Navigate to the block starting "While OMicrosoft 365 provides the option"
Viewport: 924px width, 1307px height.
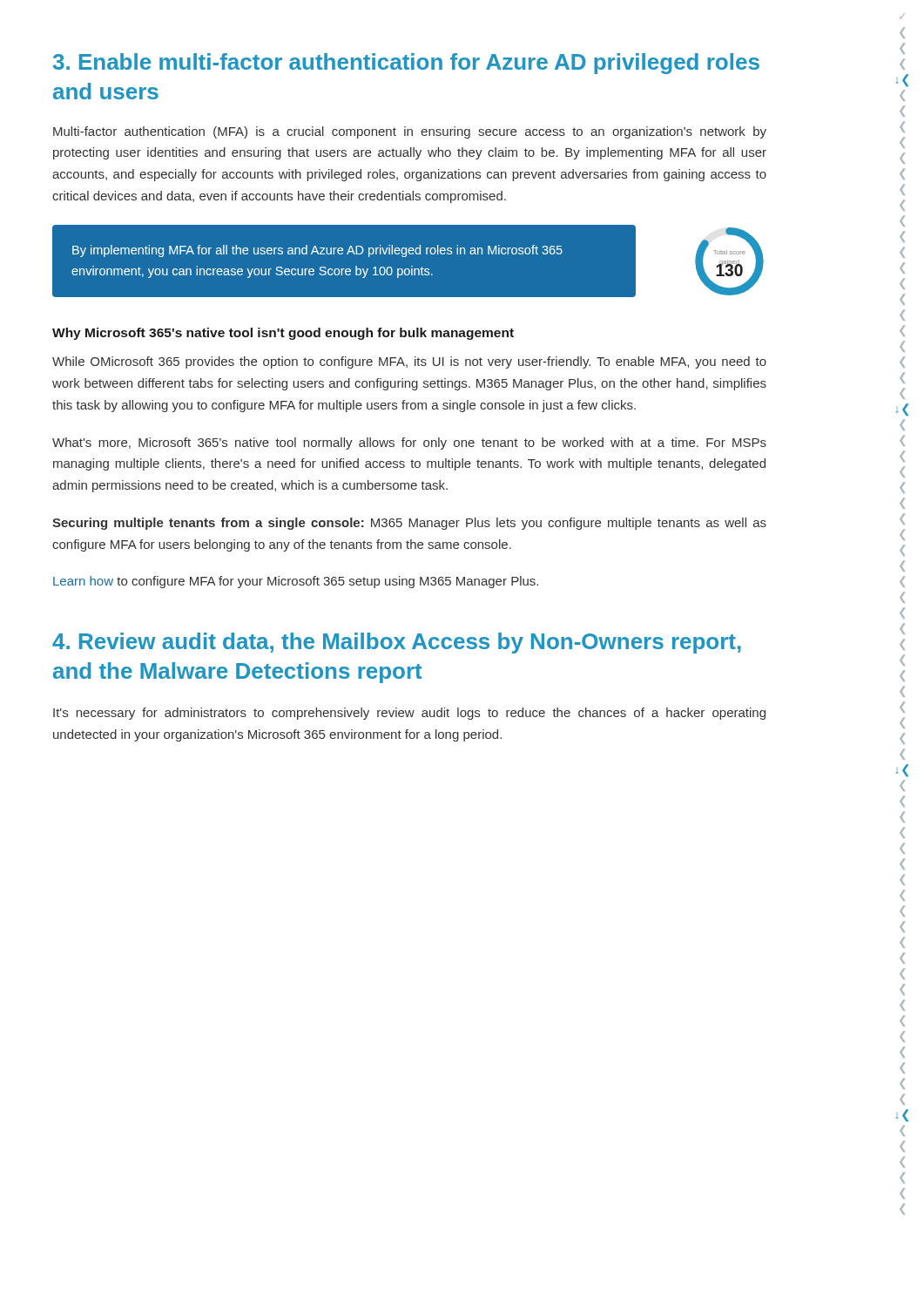pyautogui.click(x=409, y=383)
